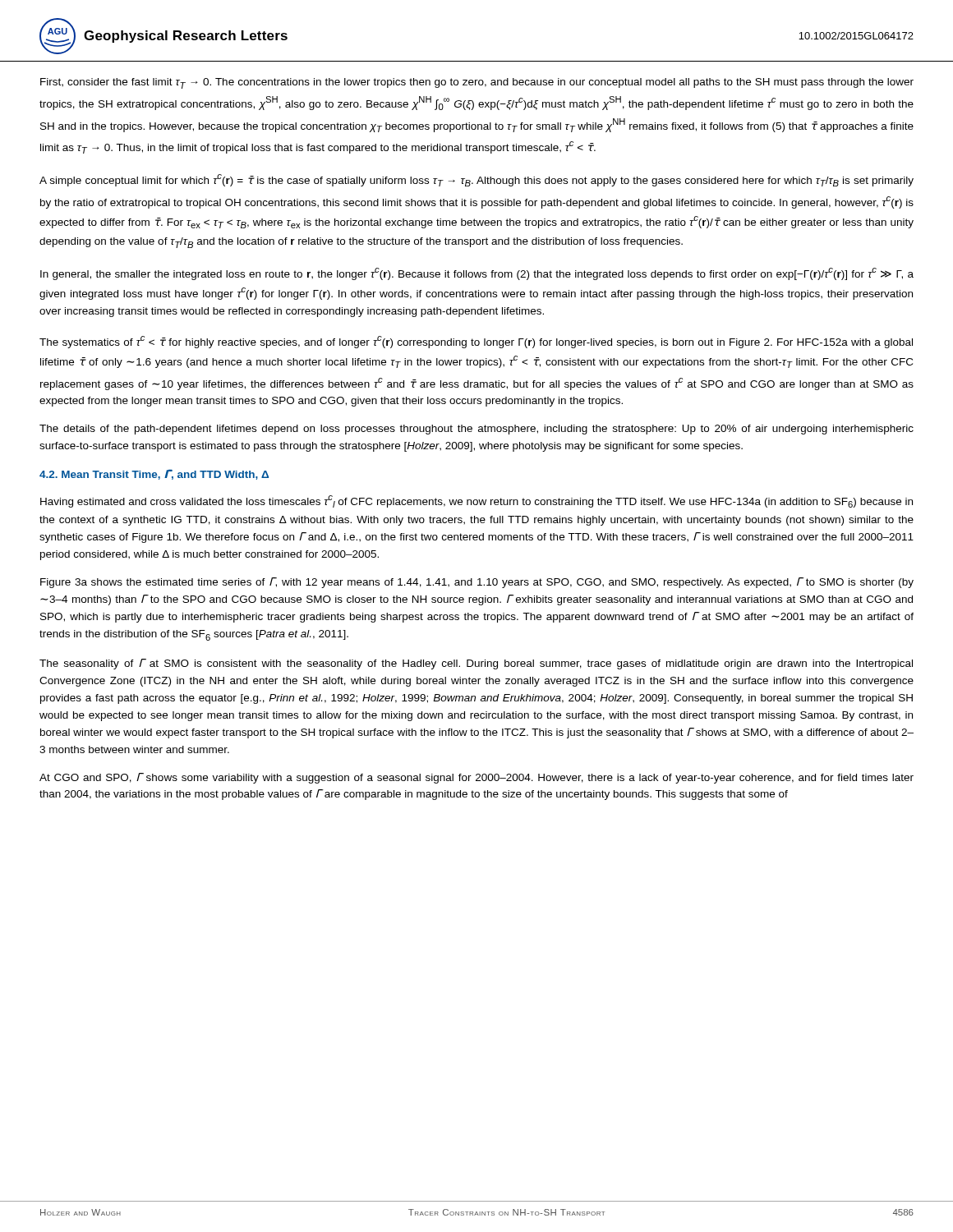
Task: Click on the block starting "Having estimated and"
Action: [476, 526]
